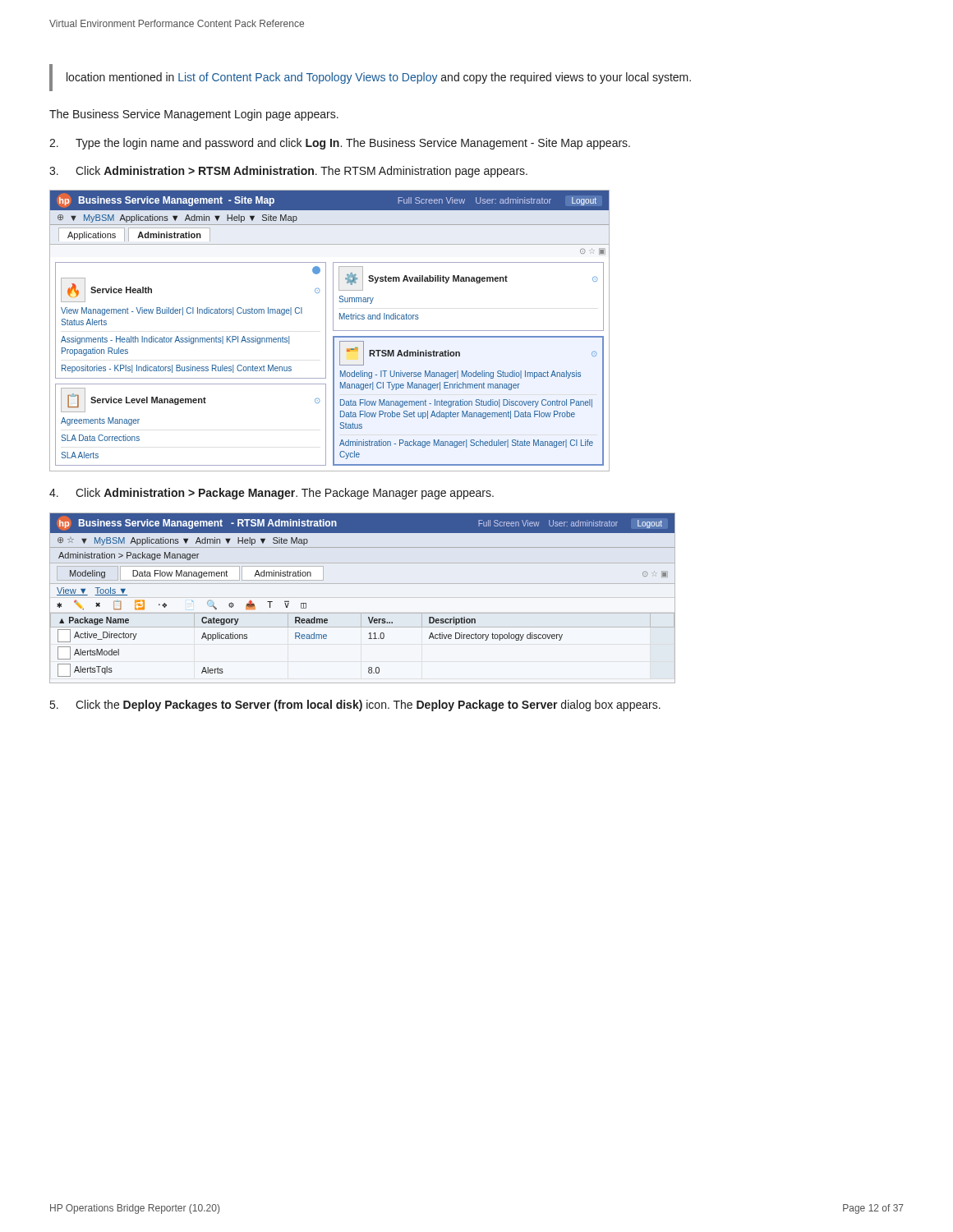This screenshot has height=1232, width=953.
Task: Point to the block beginning "3. Click Administration >"
Action: pyautogui.click(x=476, y=171)
